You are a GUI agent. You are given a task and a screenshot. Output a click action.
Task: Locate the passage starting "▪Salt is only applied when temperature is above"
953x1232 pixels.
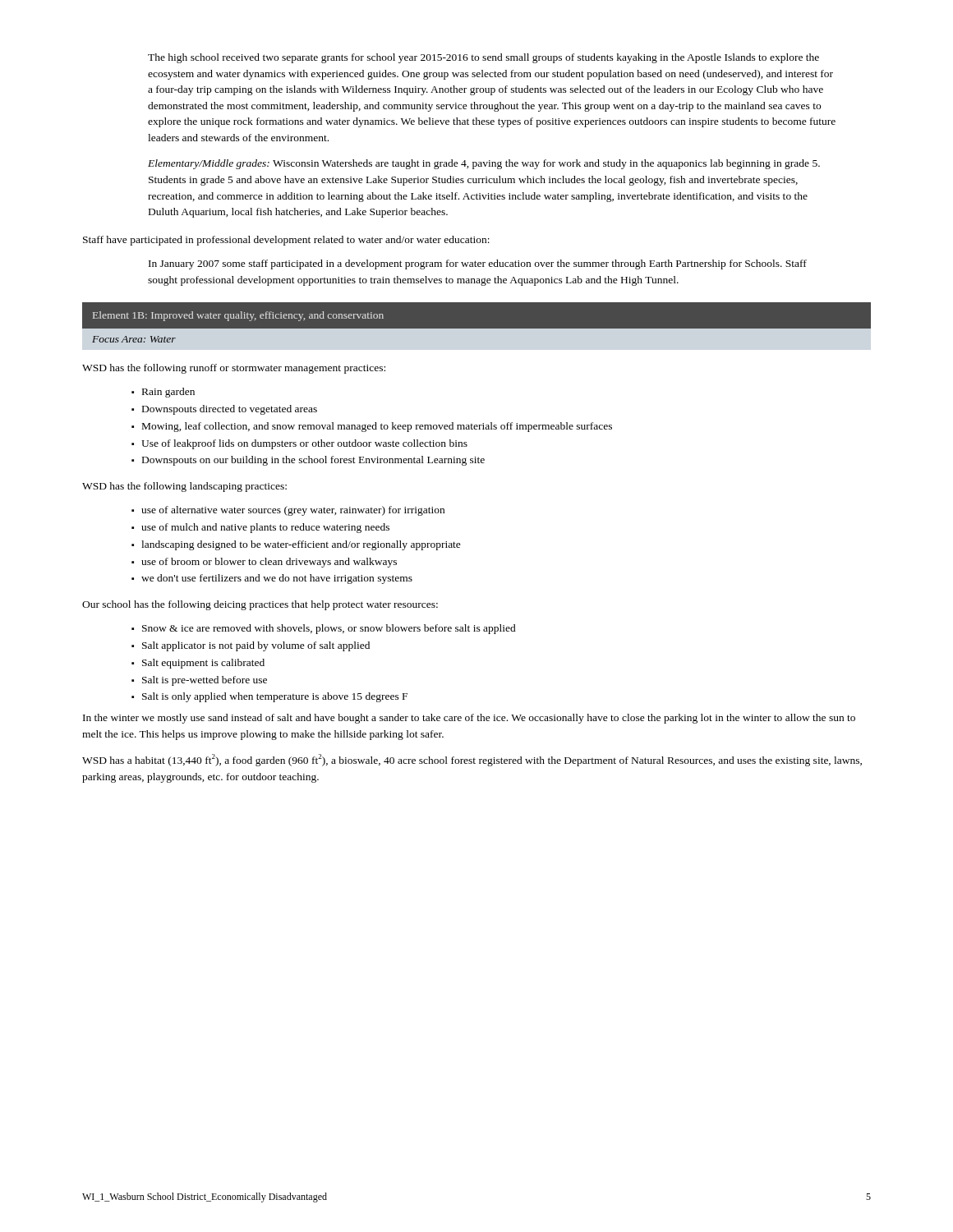click(270, 697)
